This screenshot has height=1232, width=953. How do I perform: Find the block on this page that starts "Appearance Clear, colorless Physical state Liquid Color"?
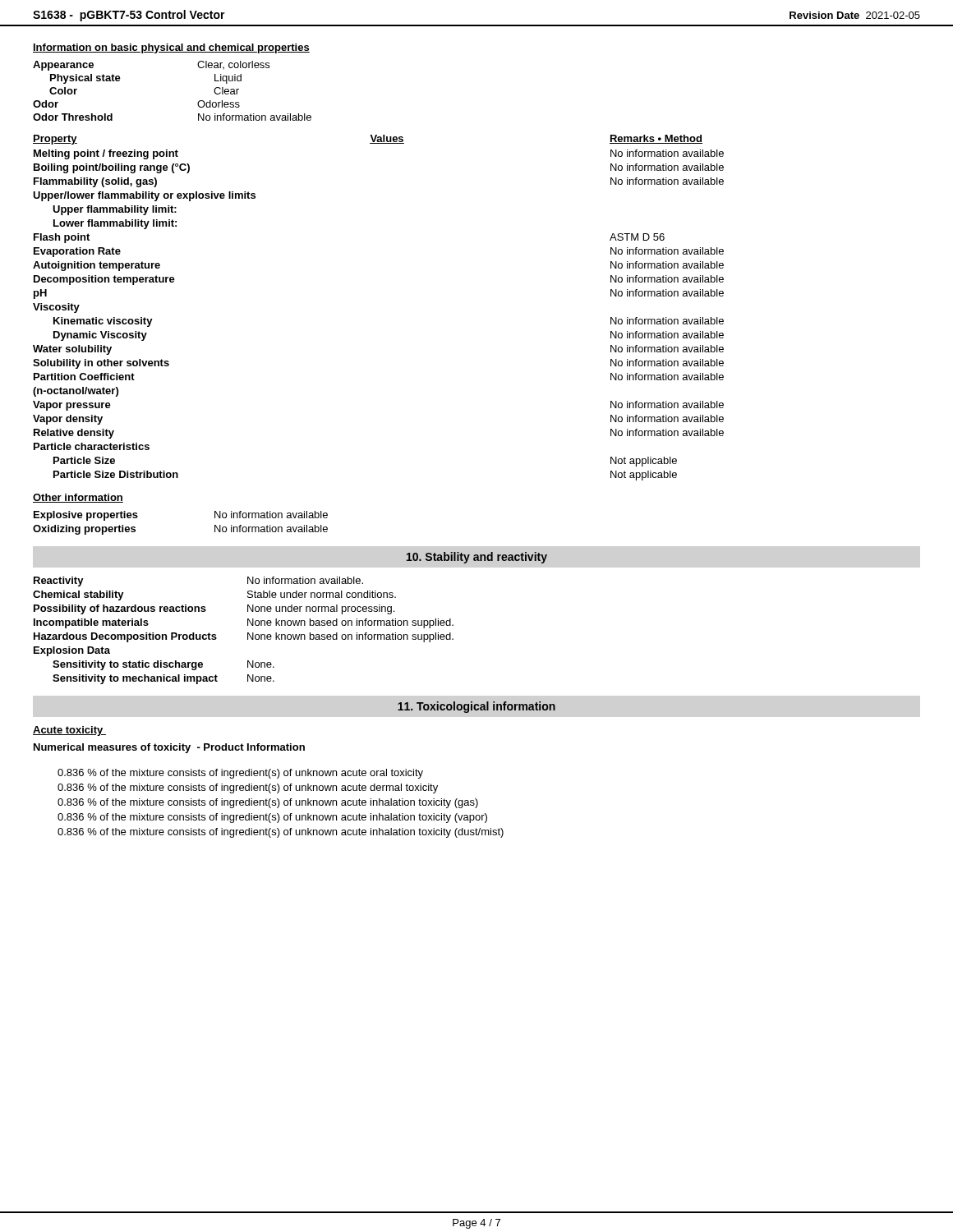tap(68, 65)
